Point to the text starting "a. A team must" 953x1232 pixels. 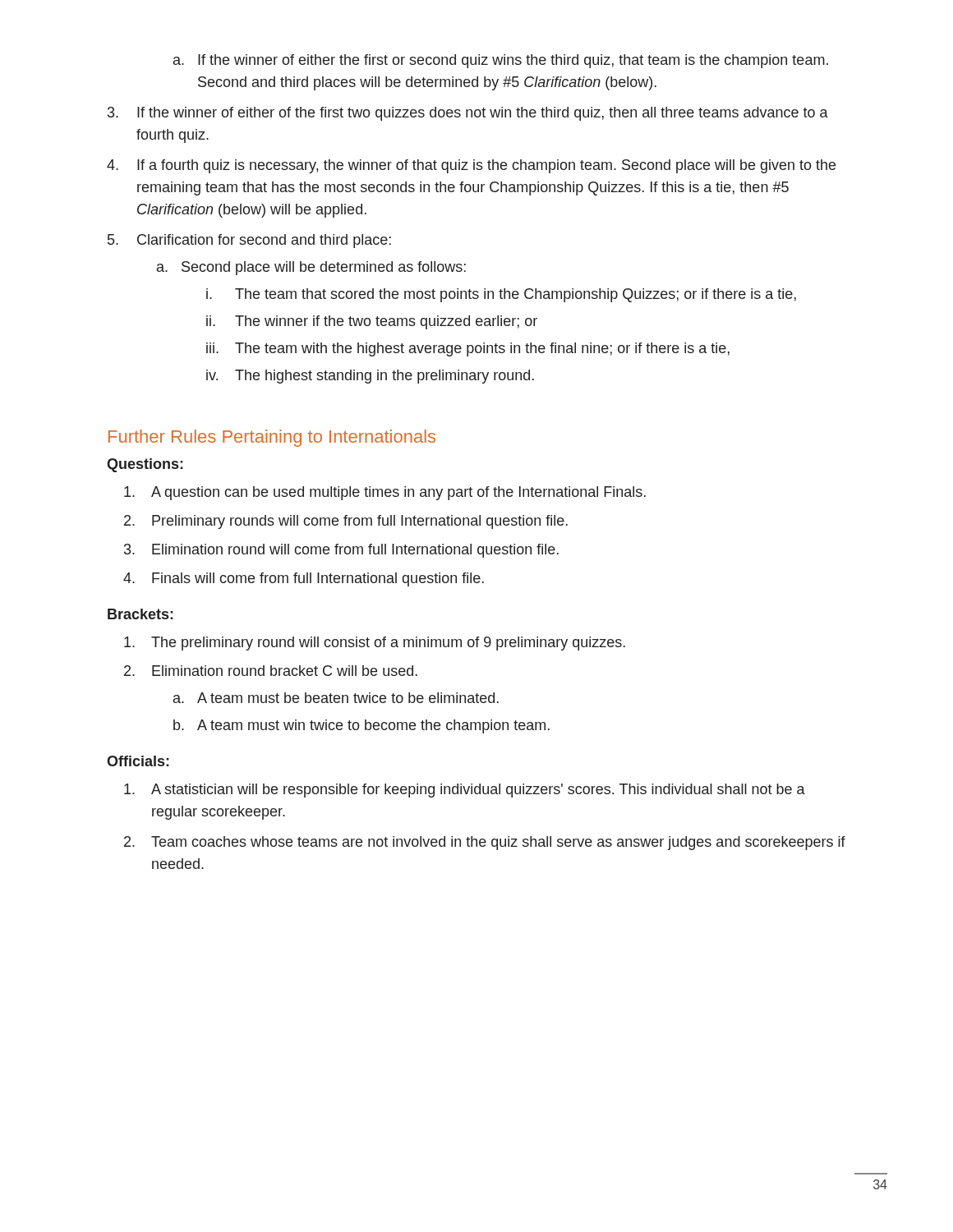coord(336,699)
